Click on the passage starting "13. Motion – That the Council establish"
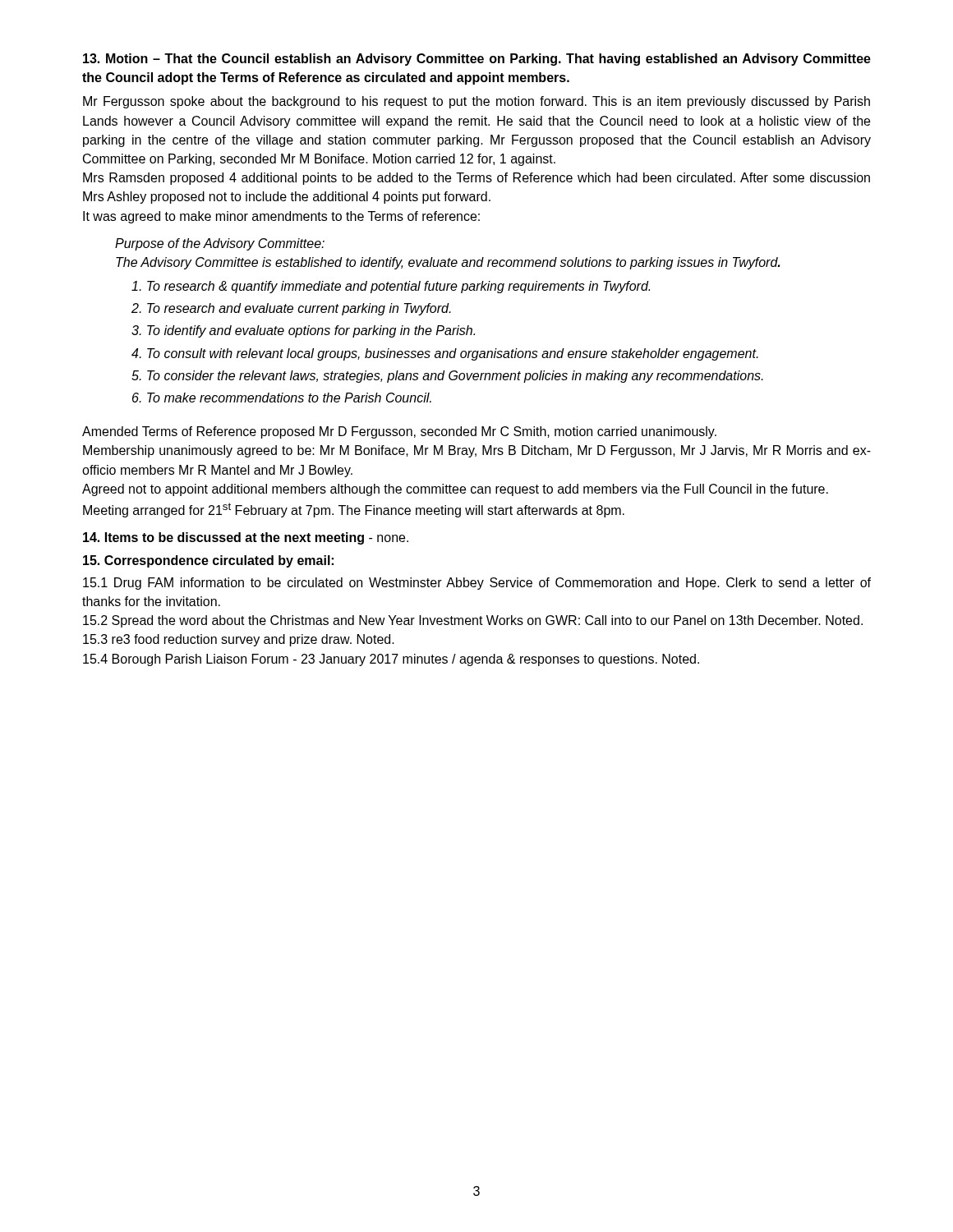This screenshot has height=1232, width=953. [x=476, y=68]
